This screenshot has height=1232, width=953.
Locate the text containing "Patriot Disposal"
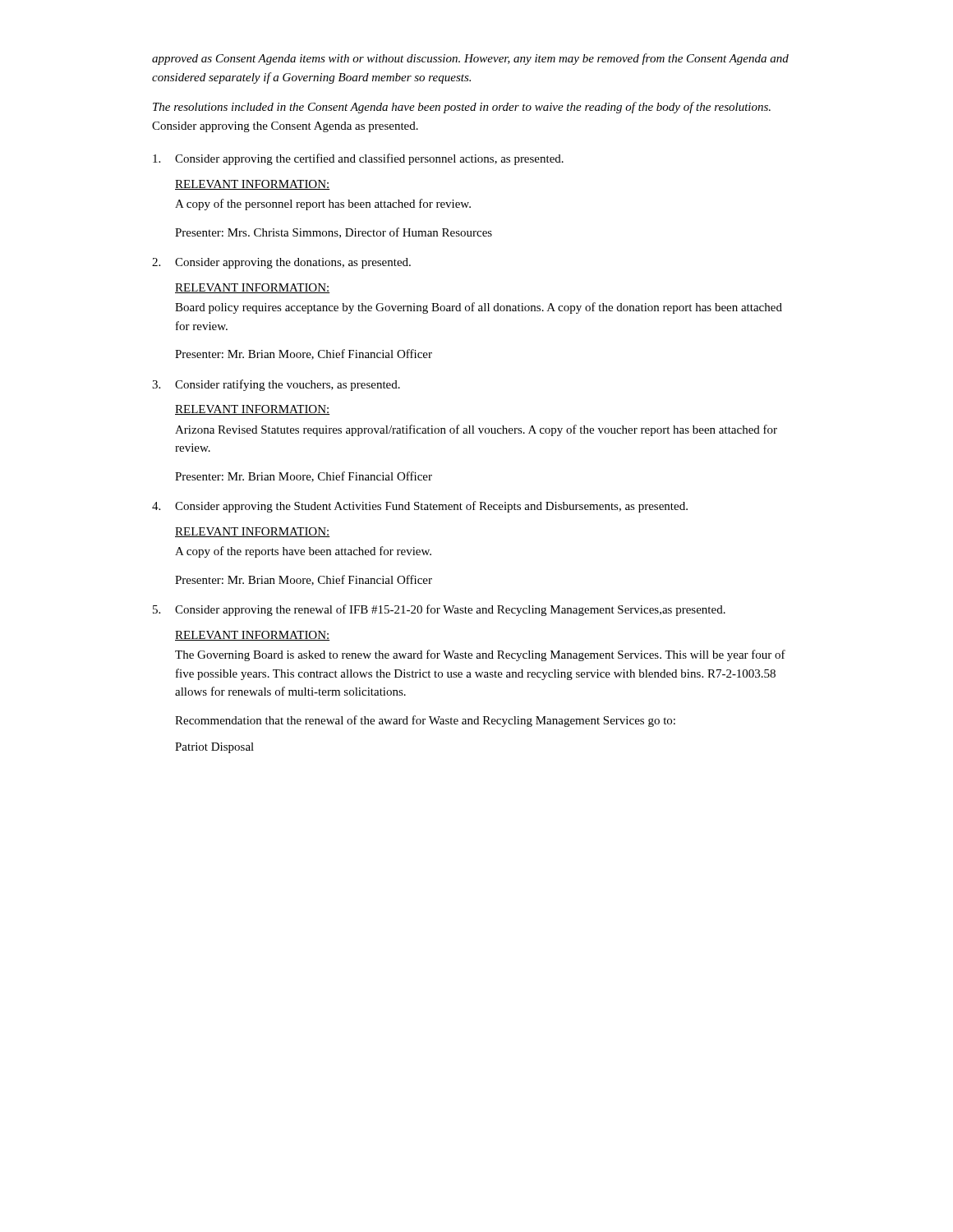click(x=215, y=747)
